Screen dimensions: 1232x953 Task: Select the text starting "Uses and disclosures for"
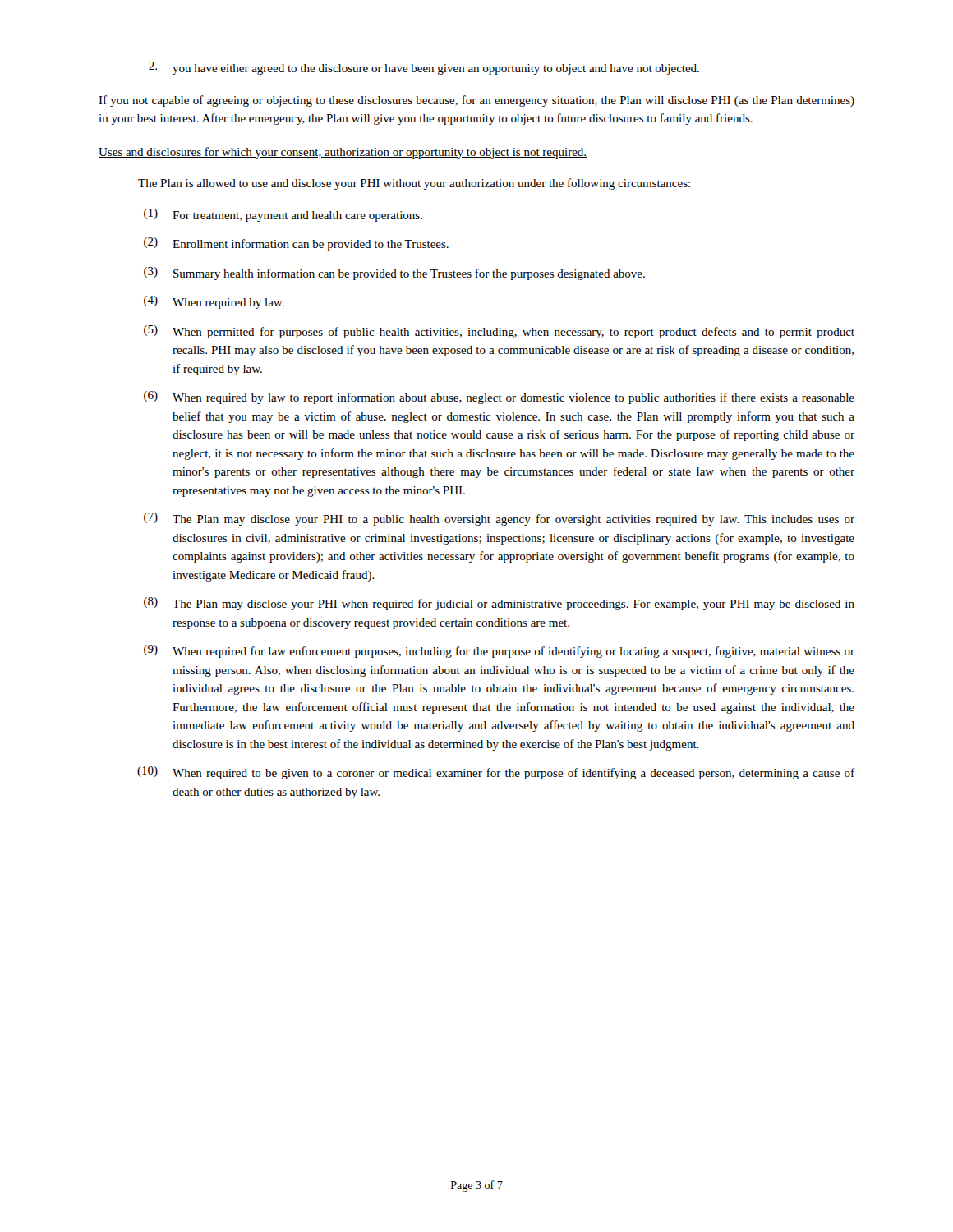[343, 152]
